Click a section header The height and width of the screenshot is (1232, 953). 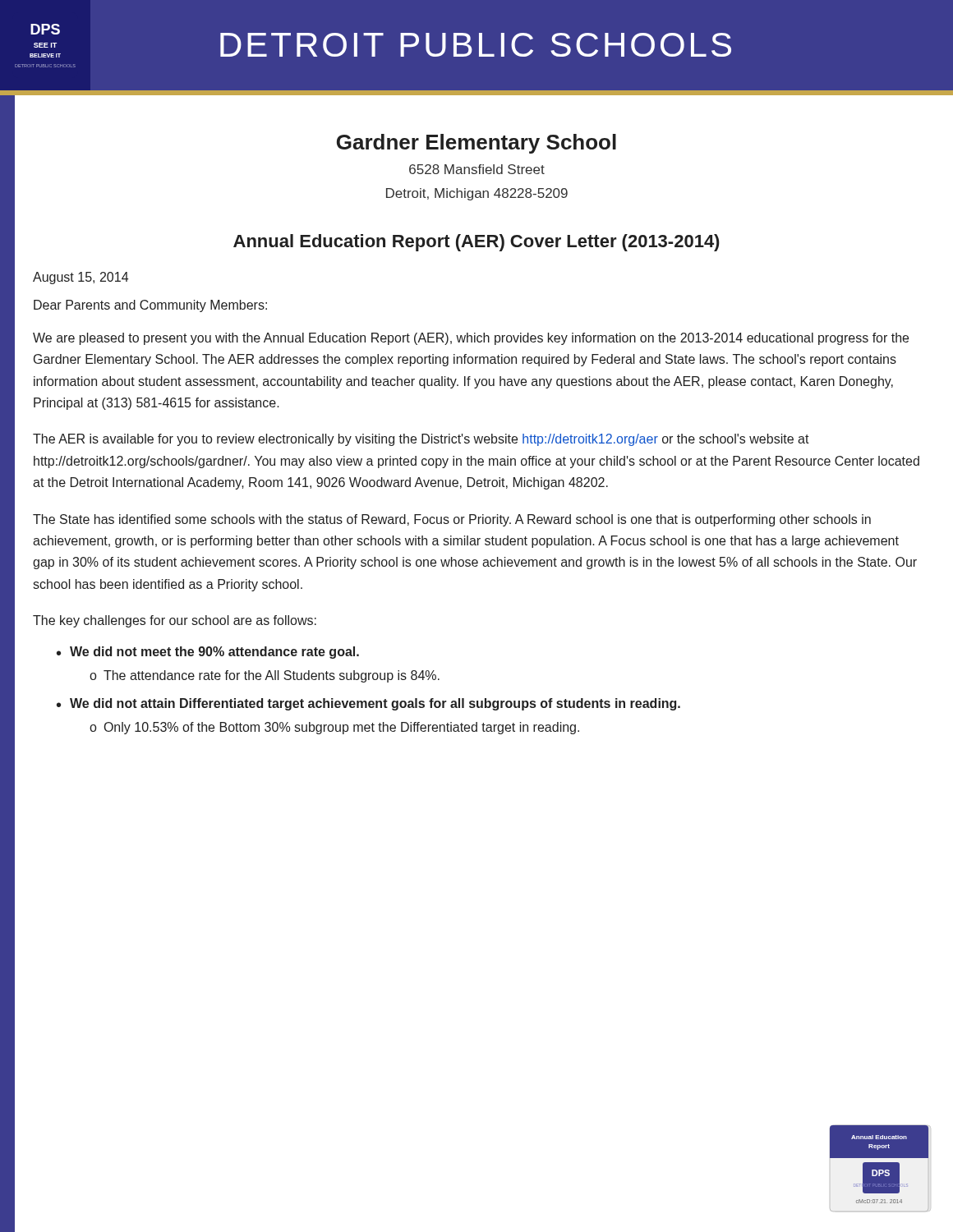476,241
